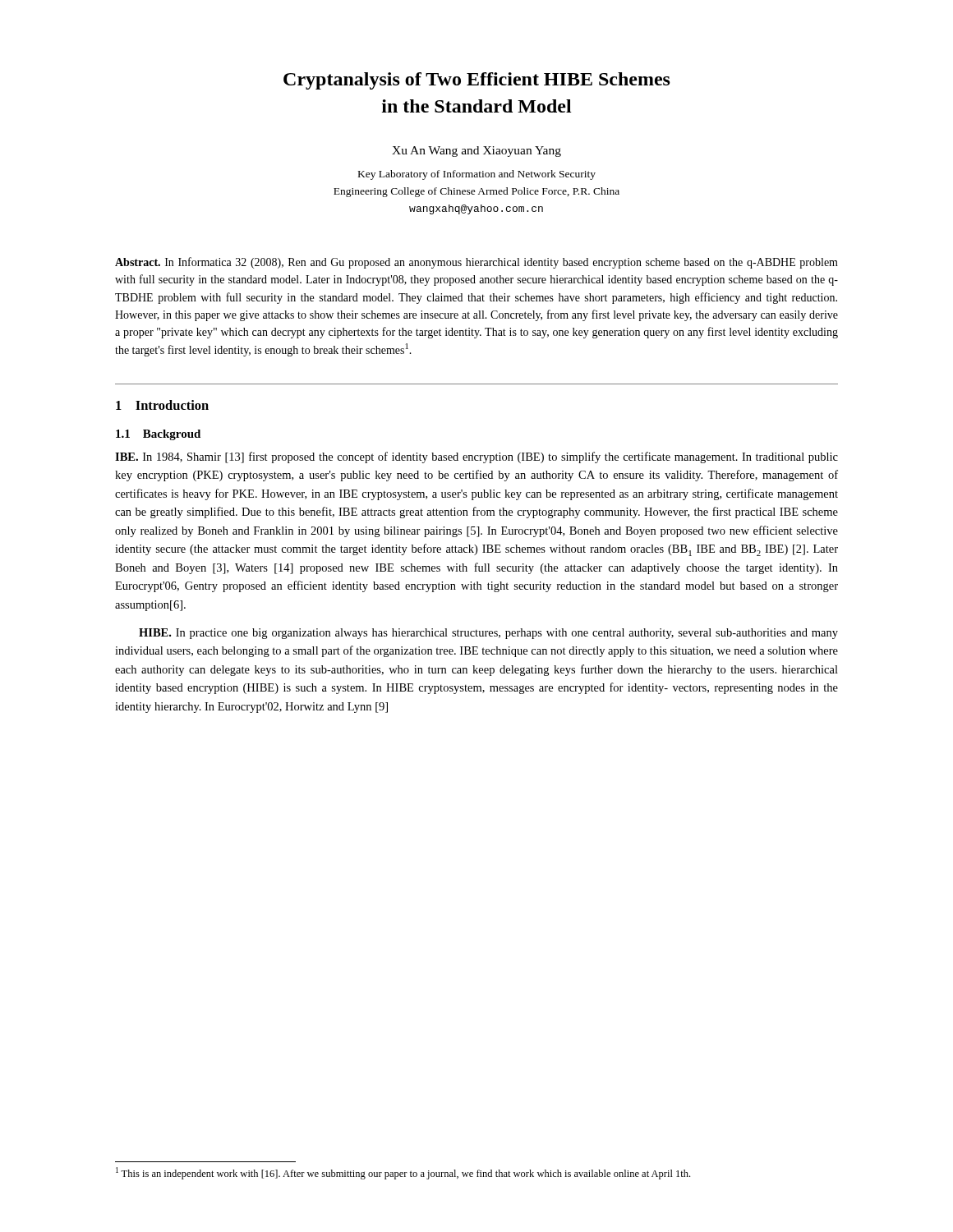Locate the region starting "IBE. In 1984, Shamir"
Image resolution: width=953 pixels, height=1232 pixels.
476,530
